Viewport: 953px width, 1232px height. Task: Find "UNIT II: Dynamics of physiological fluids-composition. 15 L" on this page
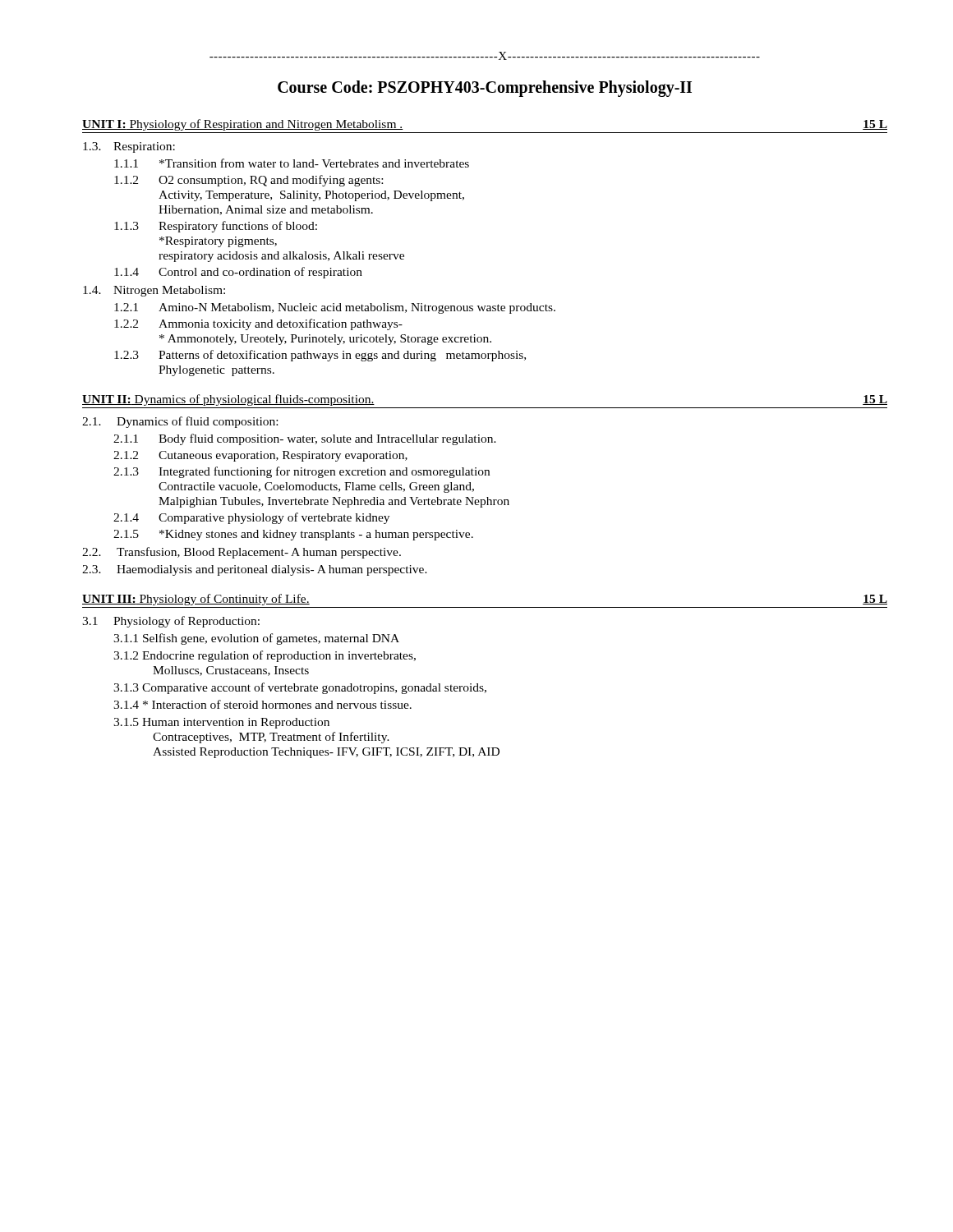(x=485, y=399)
